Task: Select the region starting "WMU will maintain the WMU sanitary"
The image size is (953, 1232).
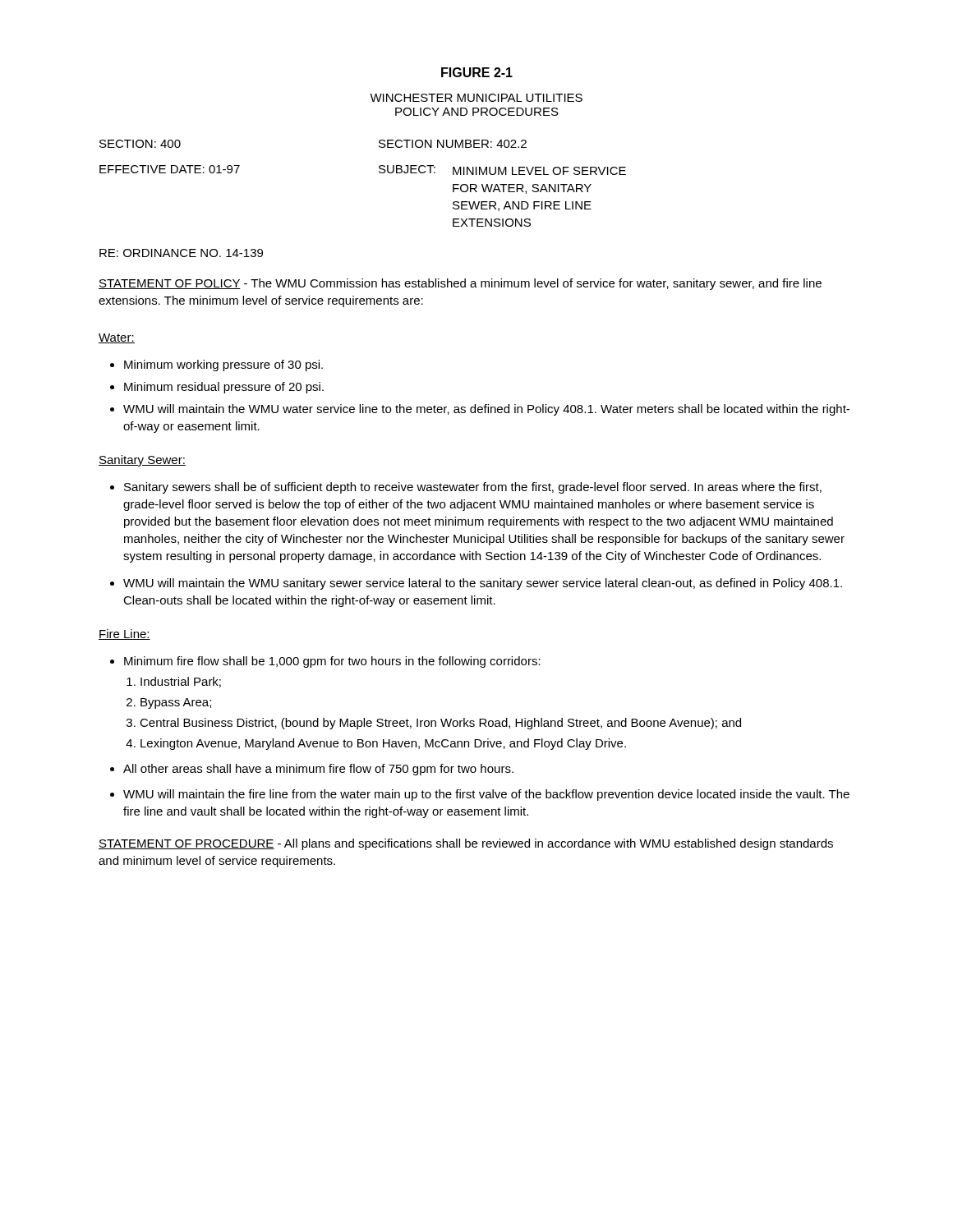Action: (x=483, y=591)
